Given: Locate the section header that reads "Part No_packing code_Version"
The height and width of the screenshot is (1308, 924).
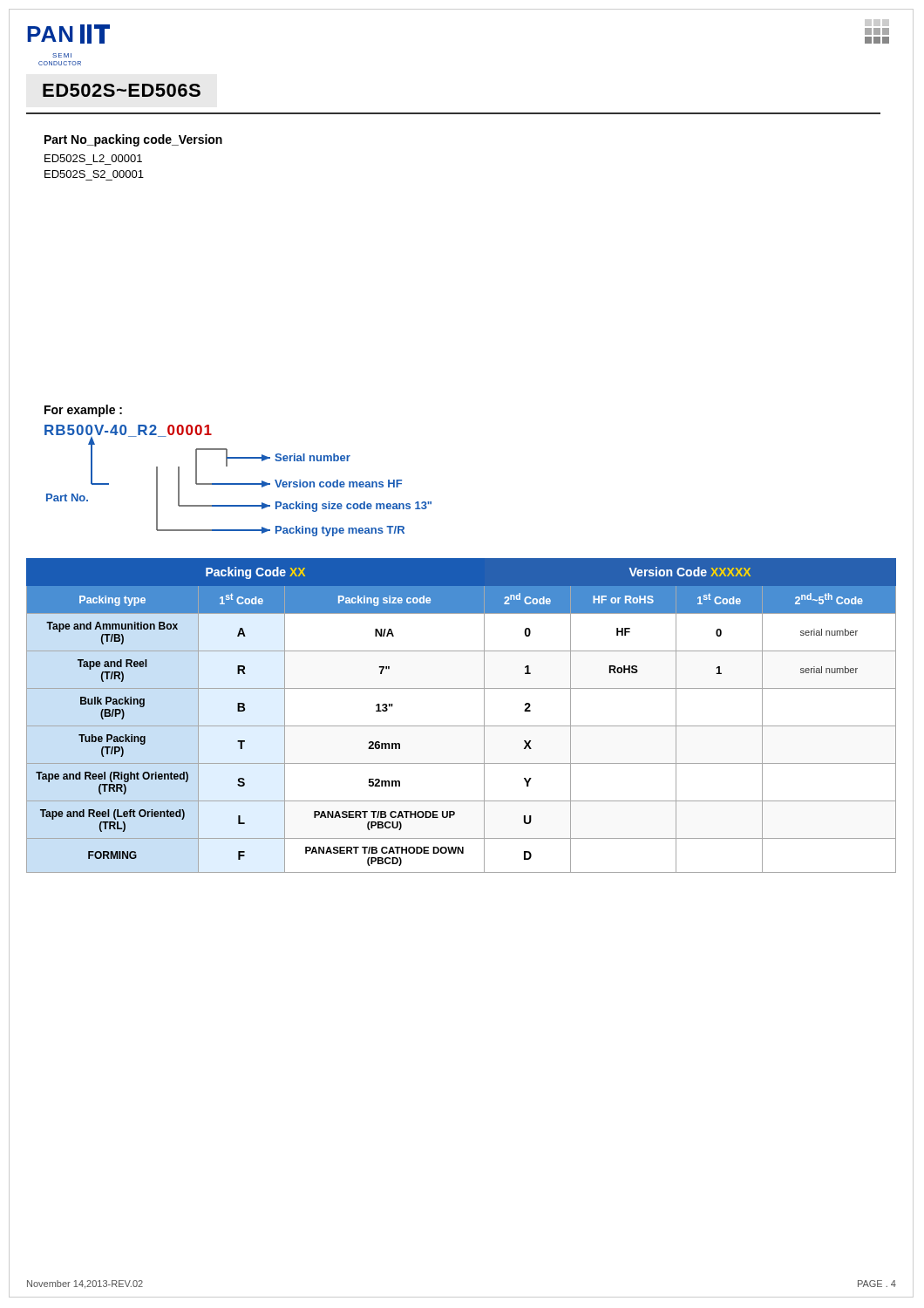Looking at the screenshot, I should 133,139.
